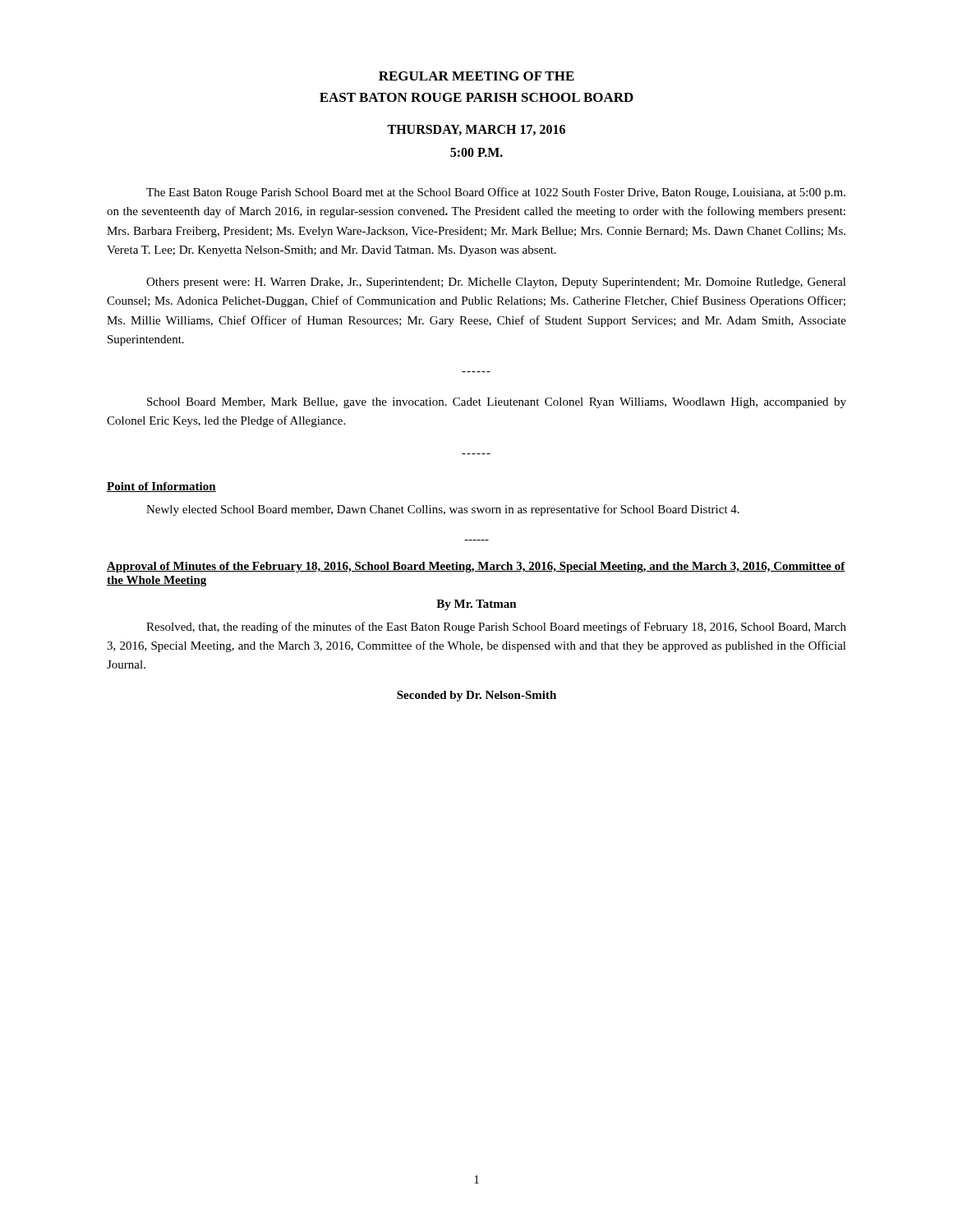Click on the passage starting "Approval of Minutes of"
This screenshot has width=953, height=1232.
[x=476, y=573]
